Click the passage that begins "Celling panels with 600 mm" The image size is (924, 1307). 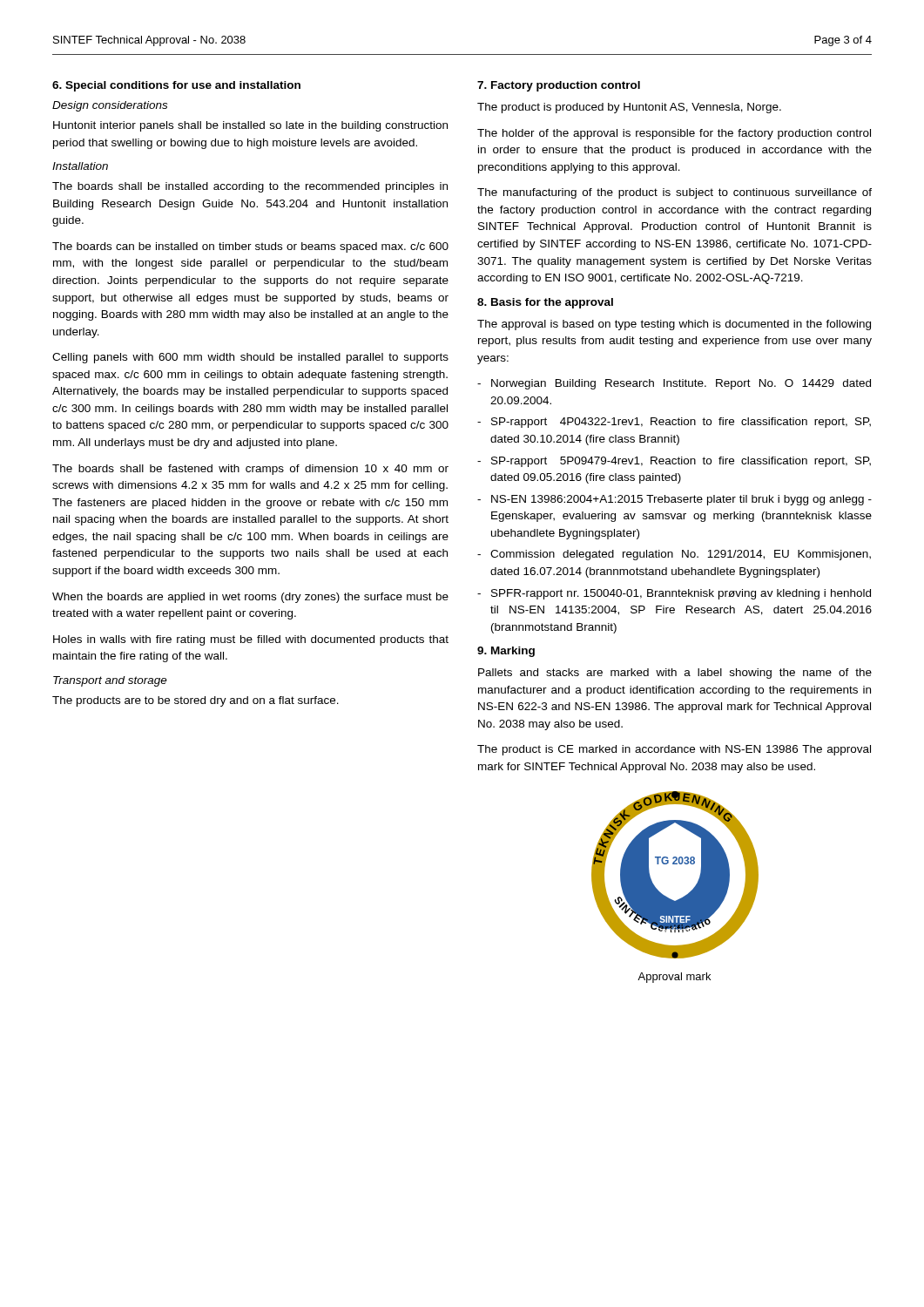tap(250, 400)
